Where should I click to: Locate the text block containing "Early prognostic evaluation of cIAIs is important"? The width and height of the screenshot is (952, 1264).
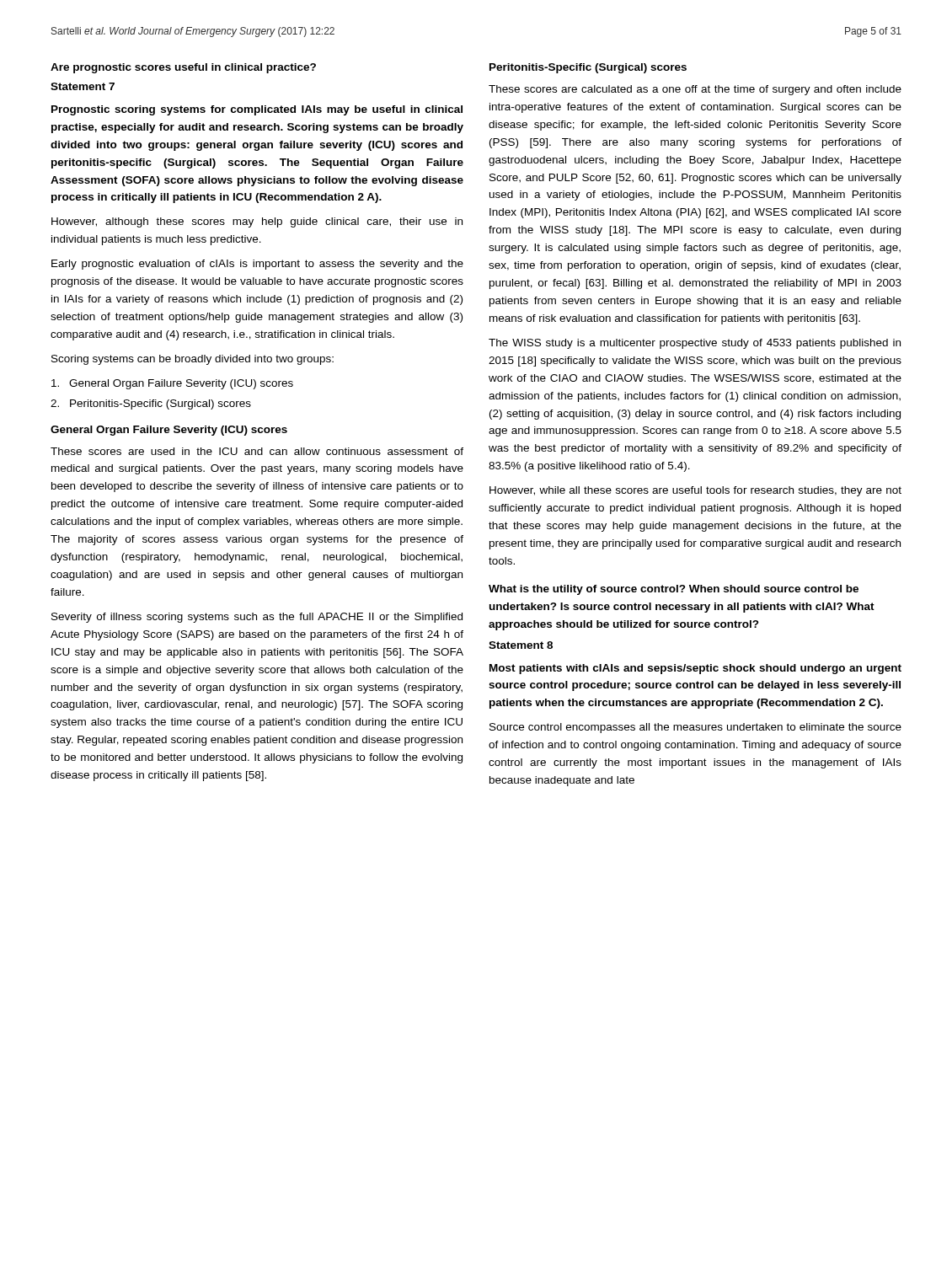coord(257,299)
